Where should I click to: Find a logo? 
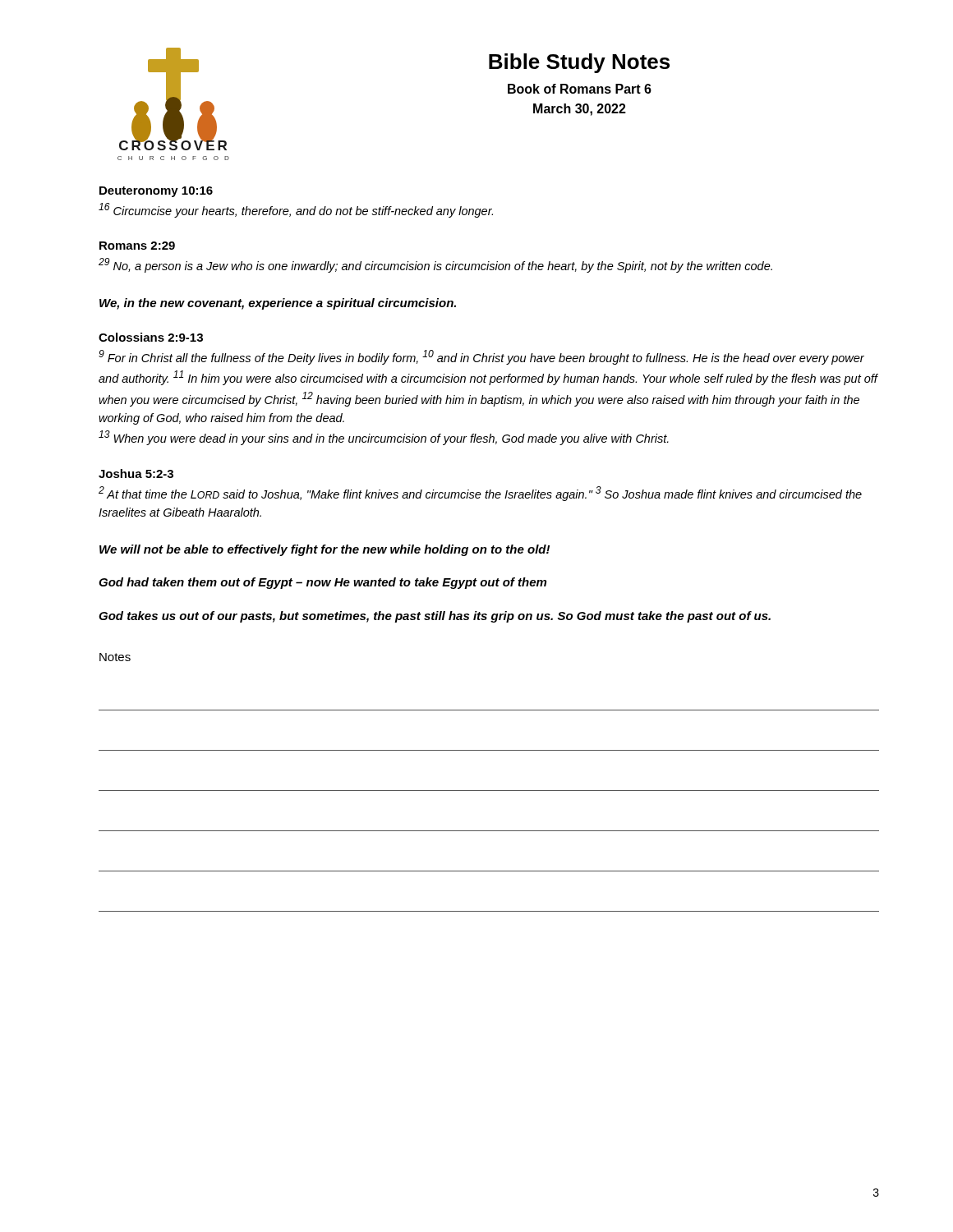pos(177,101)
